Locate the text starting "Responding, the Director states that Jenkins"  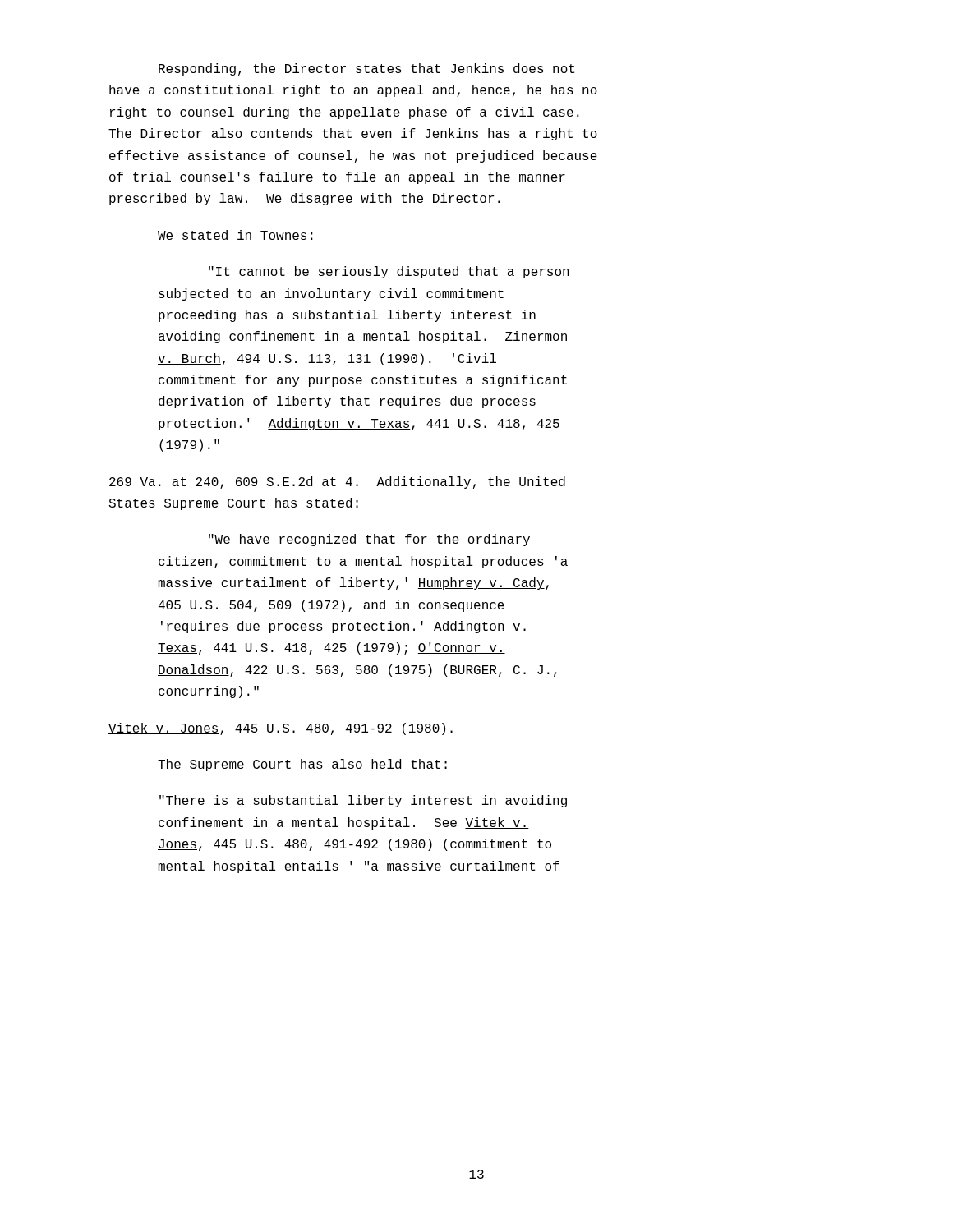[353, 135]
